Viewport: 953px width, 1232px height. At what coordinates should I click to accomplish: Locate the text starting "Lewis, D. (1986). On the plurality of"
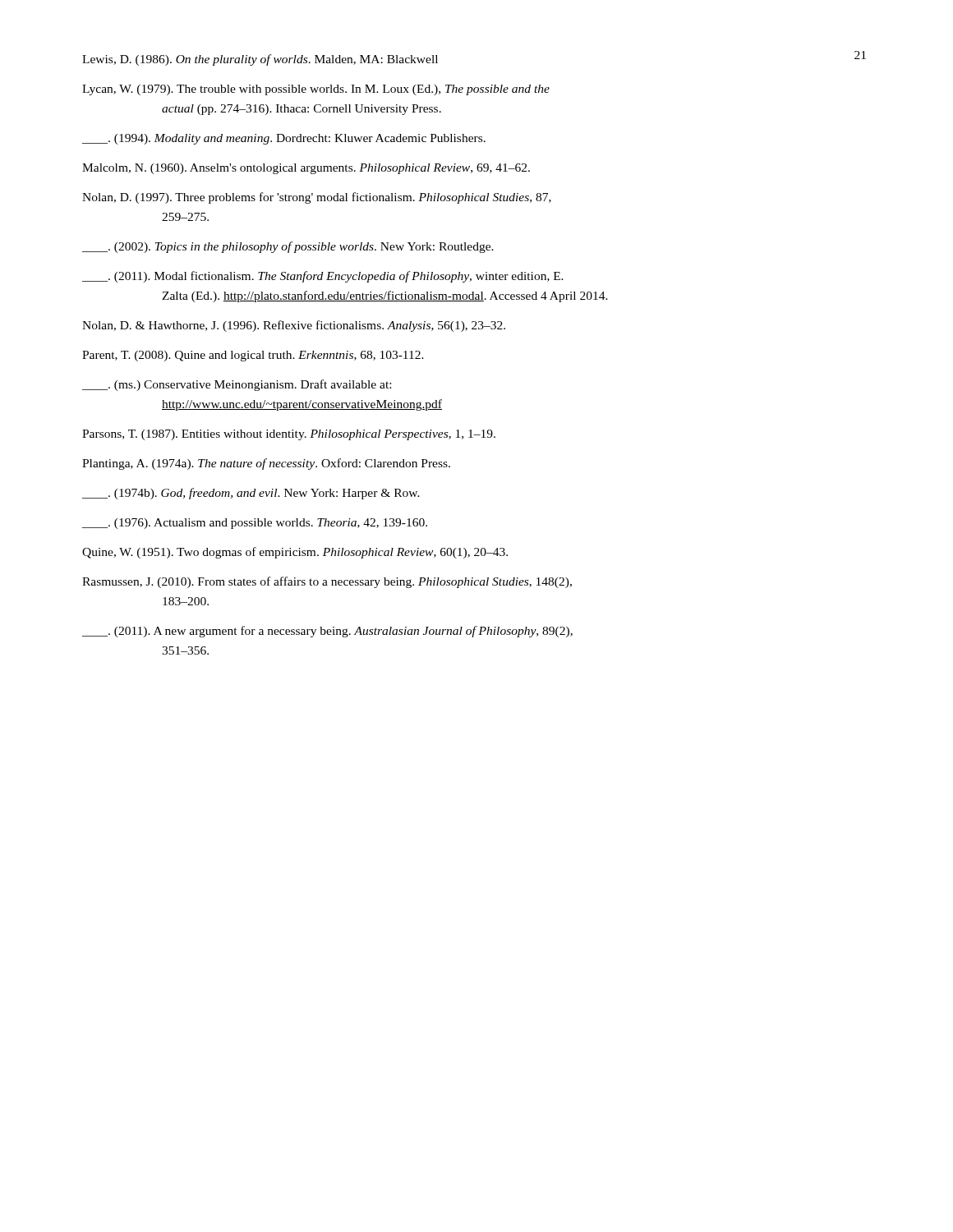(266, 59)
